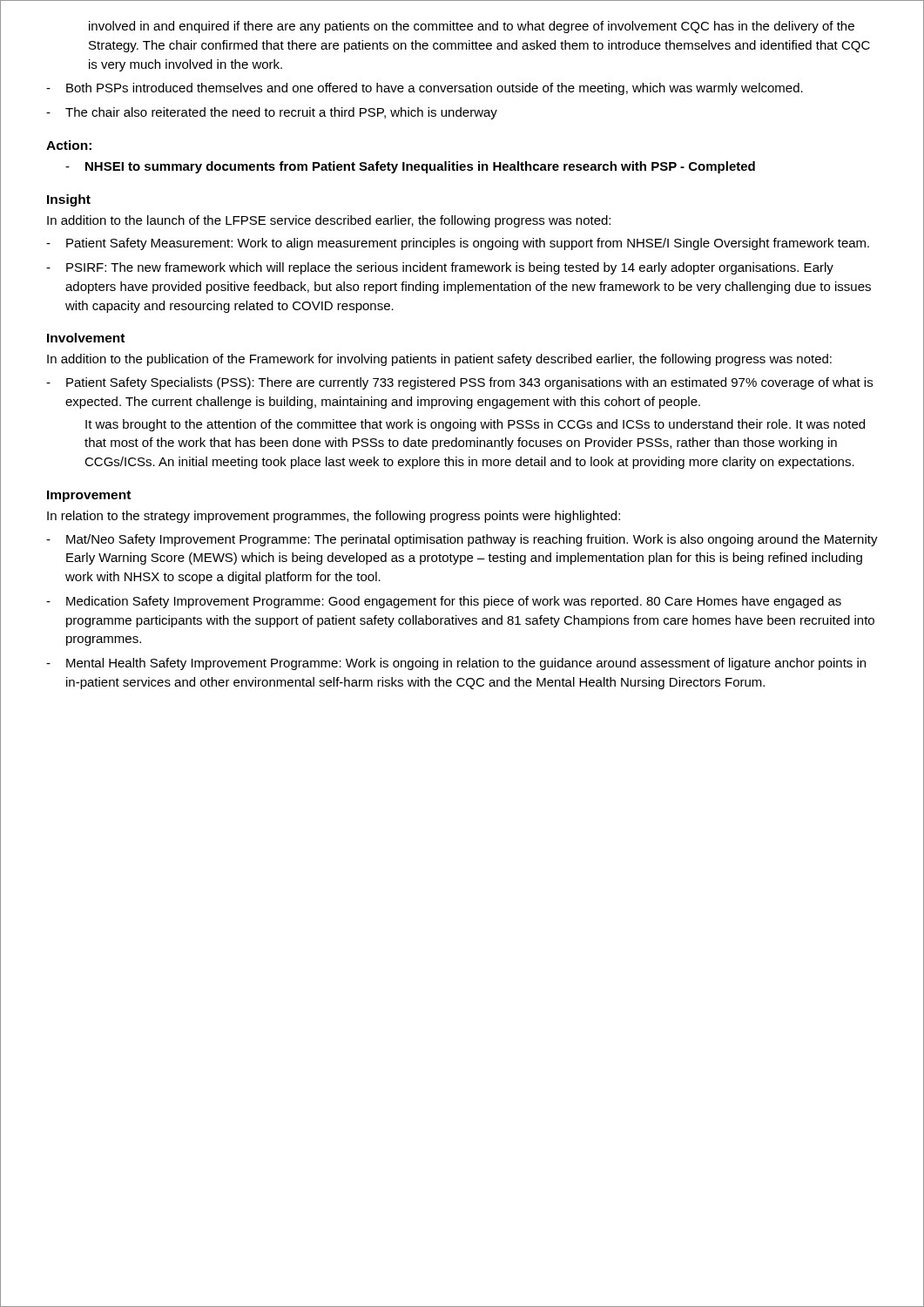Locate the text starting "- Mat/Neo Safety Improvement Programme: The perinatal"
Viewport: 924px width, 1307px height.
coord(462,558)
